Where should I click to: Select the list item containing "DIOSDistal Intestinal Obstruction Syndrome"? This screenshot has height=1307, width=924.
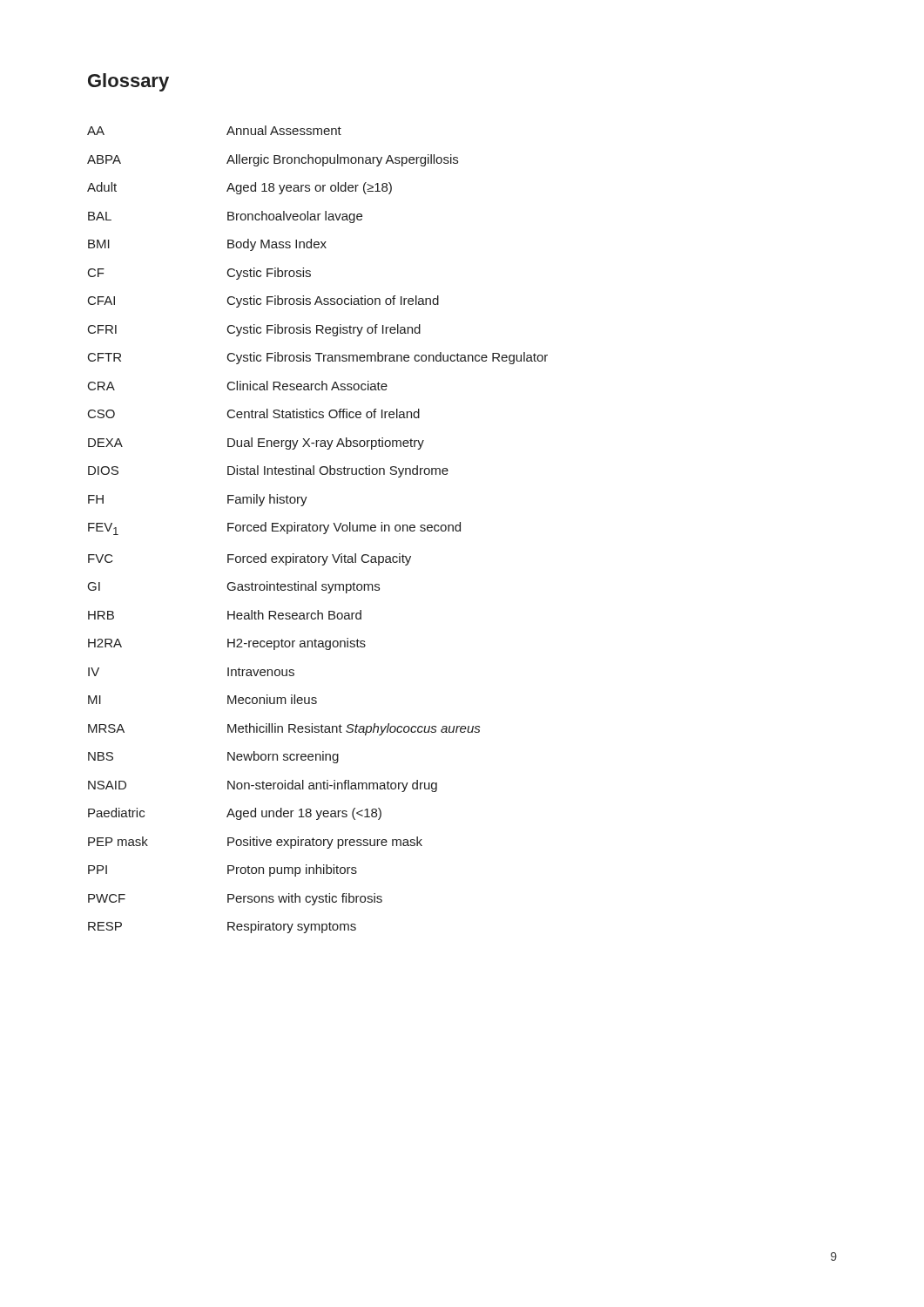(268, 471)
